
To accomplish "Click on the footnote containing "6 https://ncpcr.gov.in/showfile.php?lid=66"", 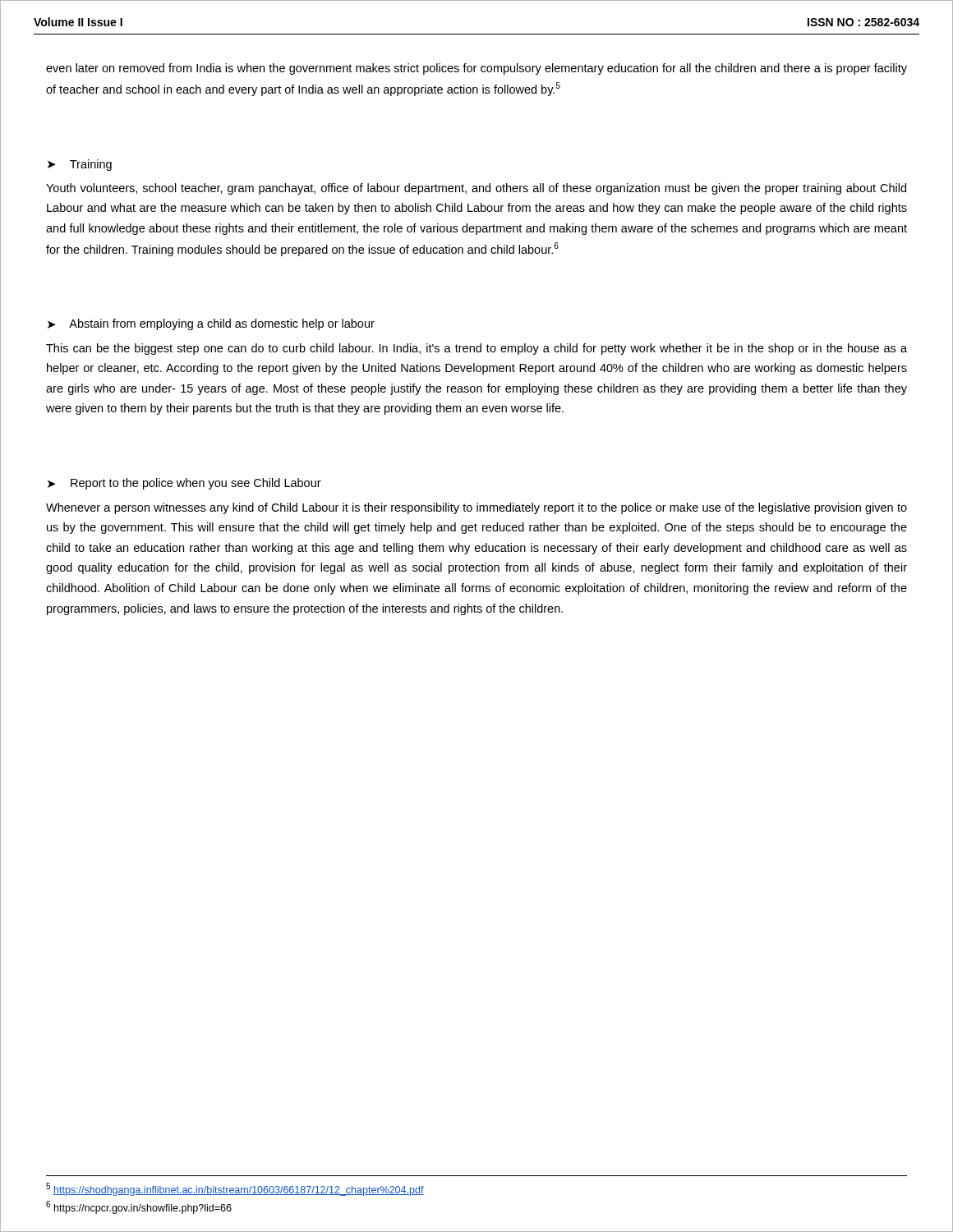I will click(139, 1207).
